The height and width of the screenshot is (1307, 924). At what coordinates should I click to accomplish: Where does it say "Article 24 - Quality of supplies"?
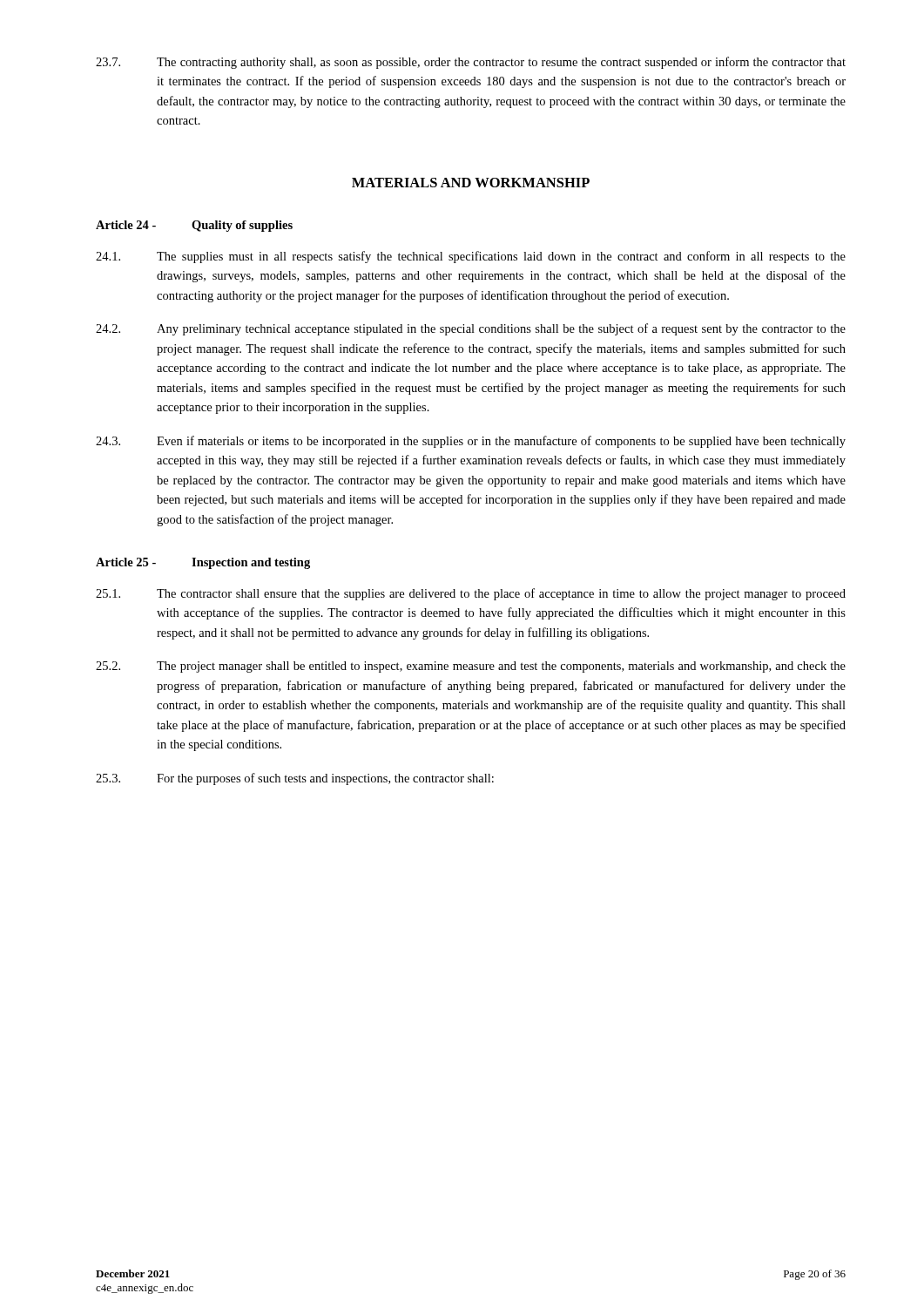tap(194, 225)
